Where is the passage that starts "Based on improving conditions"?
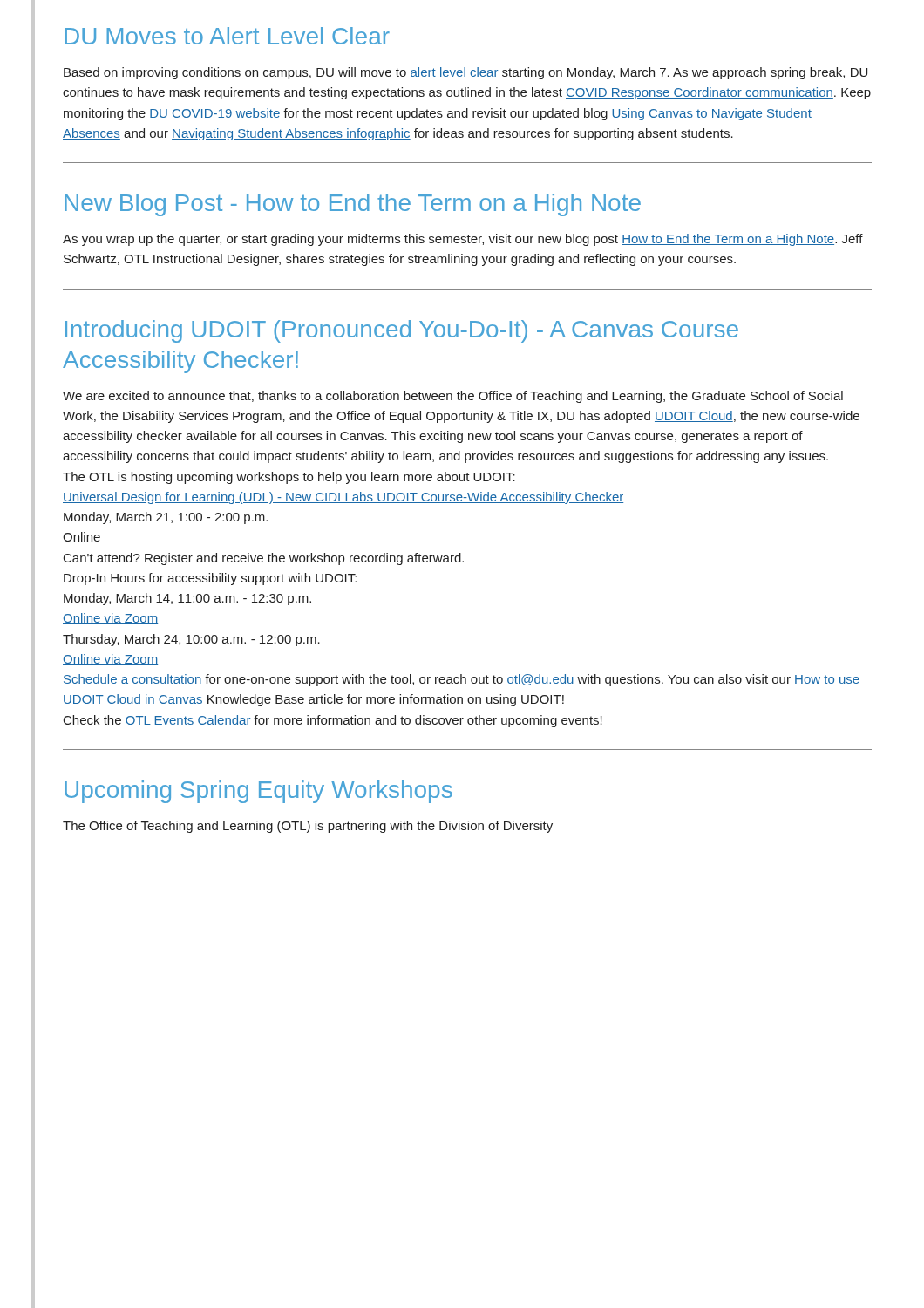 [x=467, y=102]
